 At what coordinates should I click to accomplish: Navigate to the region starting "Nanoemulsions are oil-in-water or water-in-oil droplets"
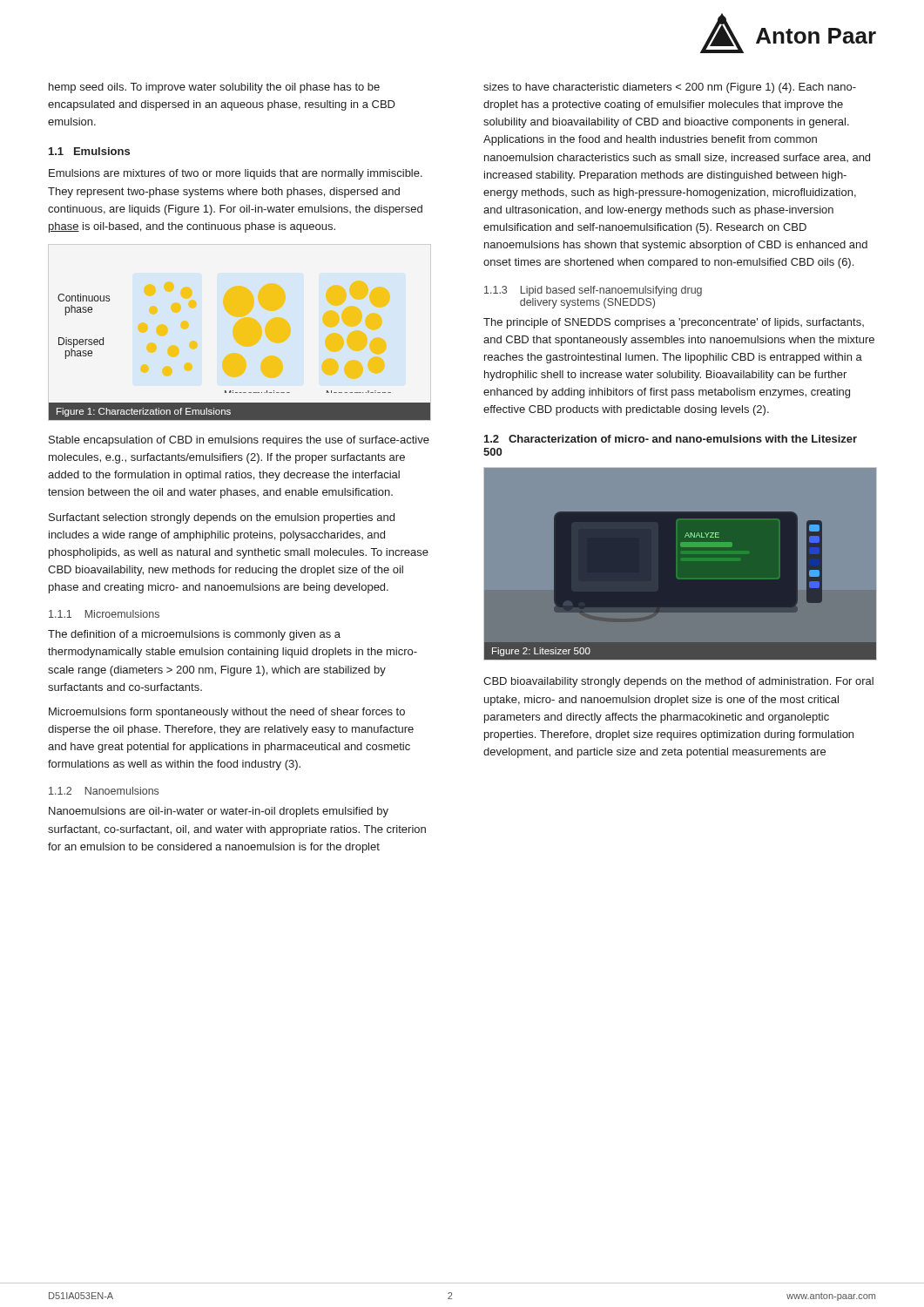pyautogui.click(x=237, y=829)
